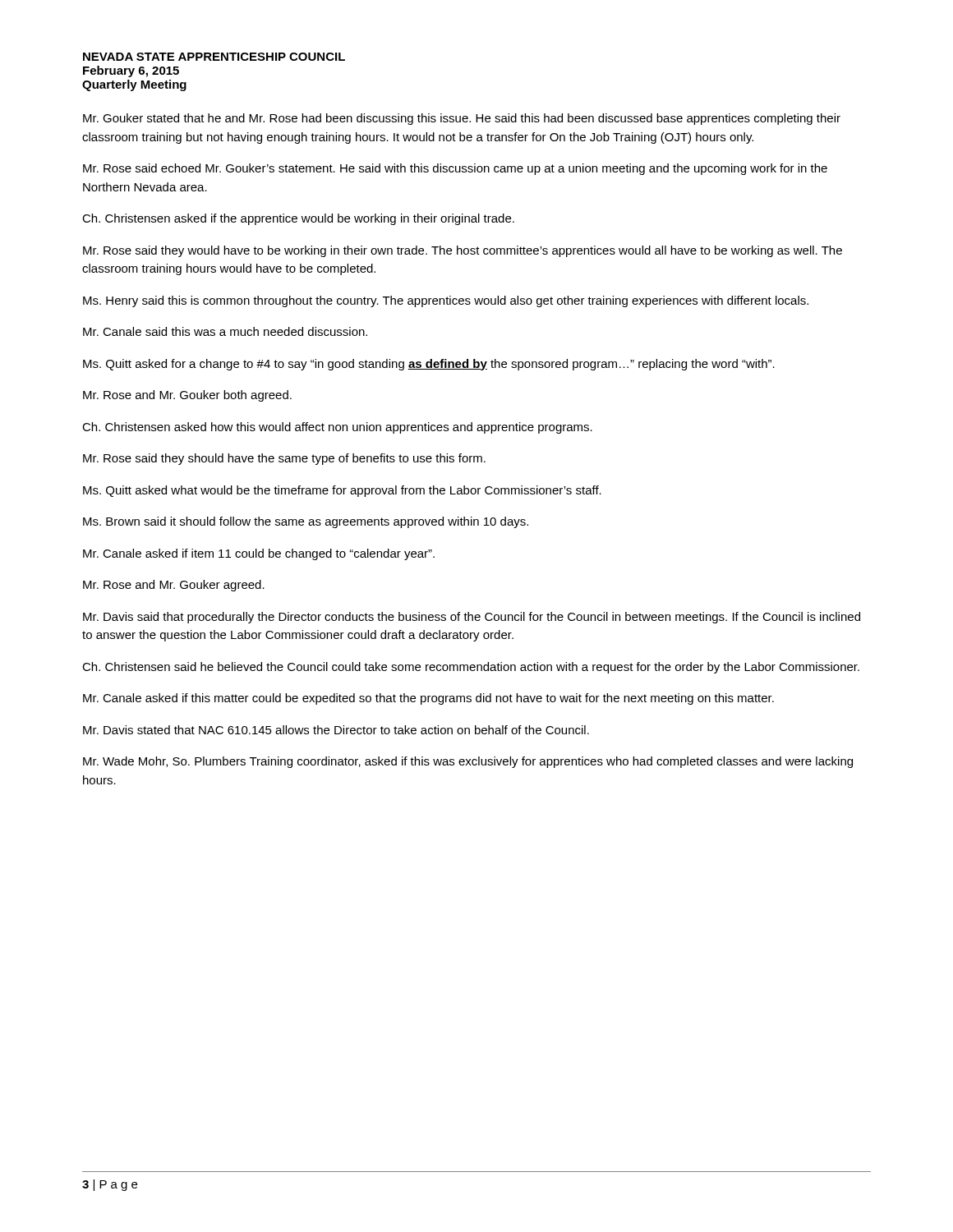953x1232 pixels.
Task: Locate the text block containing "Mr. Rose said they should have"
Action: (284, 458)
